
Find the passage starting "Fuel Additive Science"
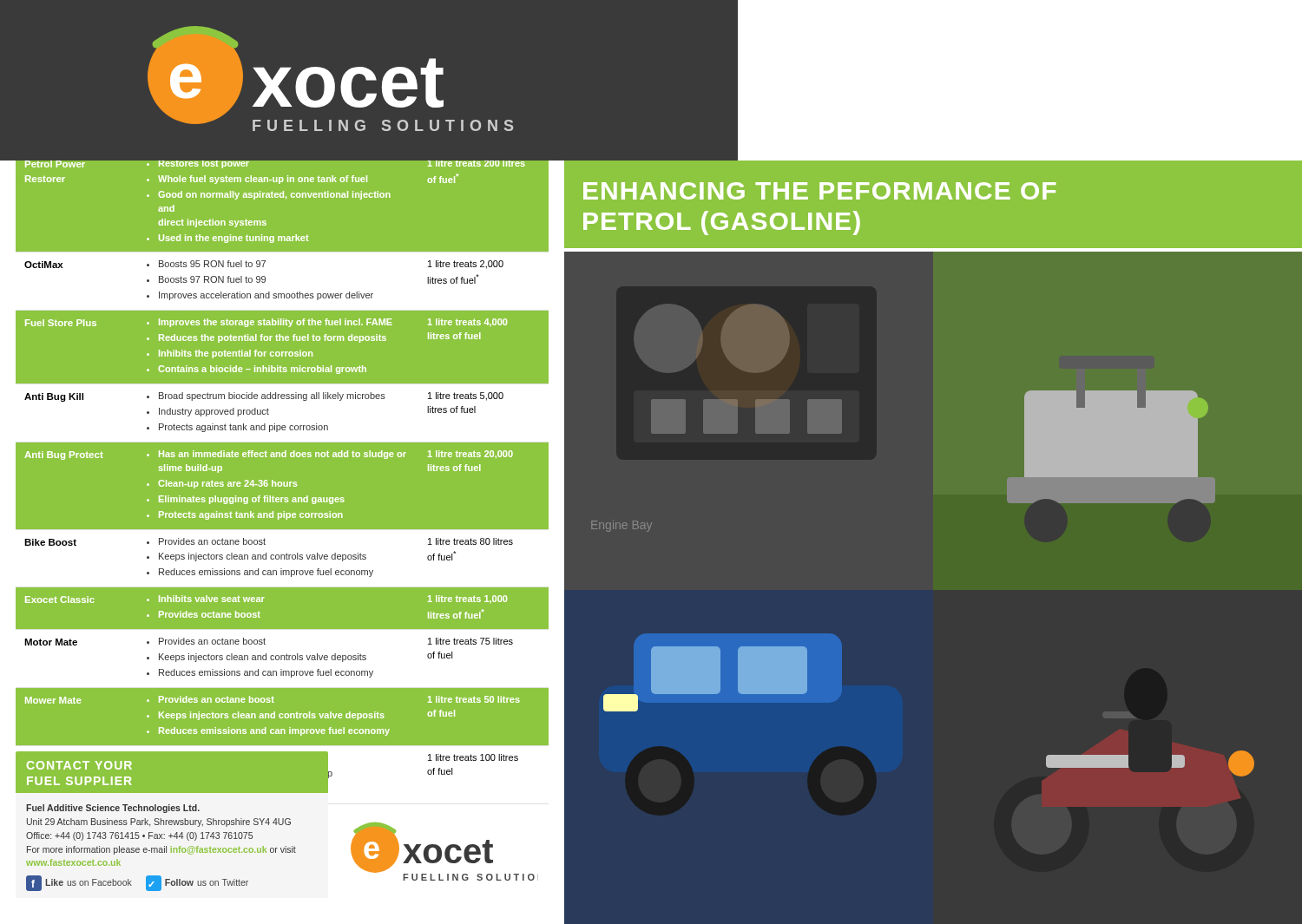pos(172,847)
